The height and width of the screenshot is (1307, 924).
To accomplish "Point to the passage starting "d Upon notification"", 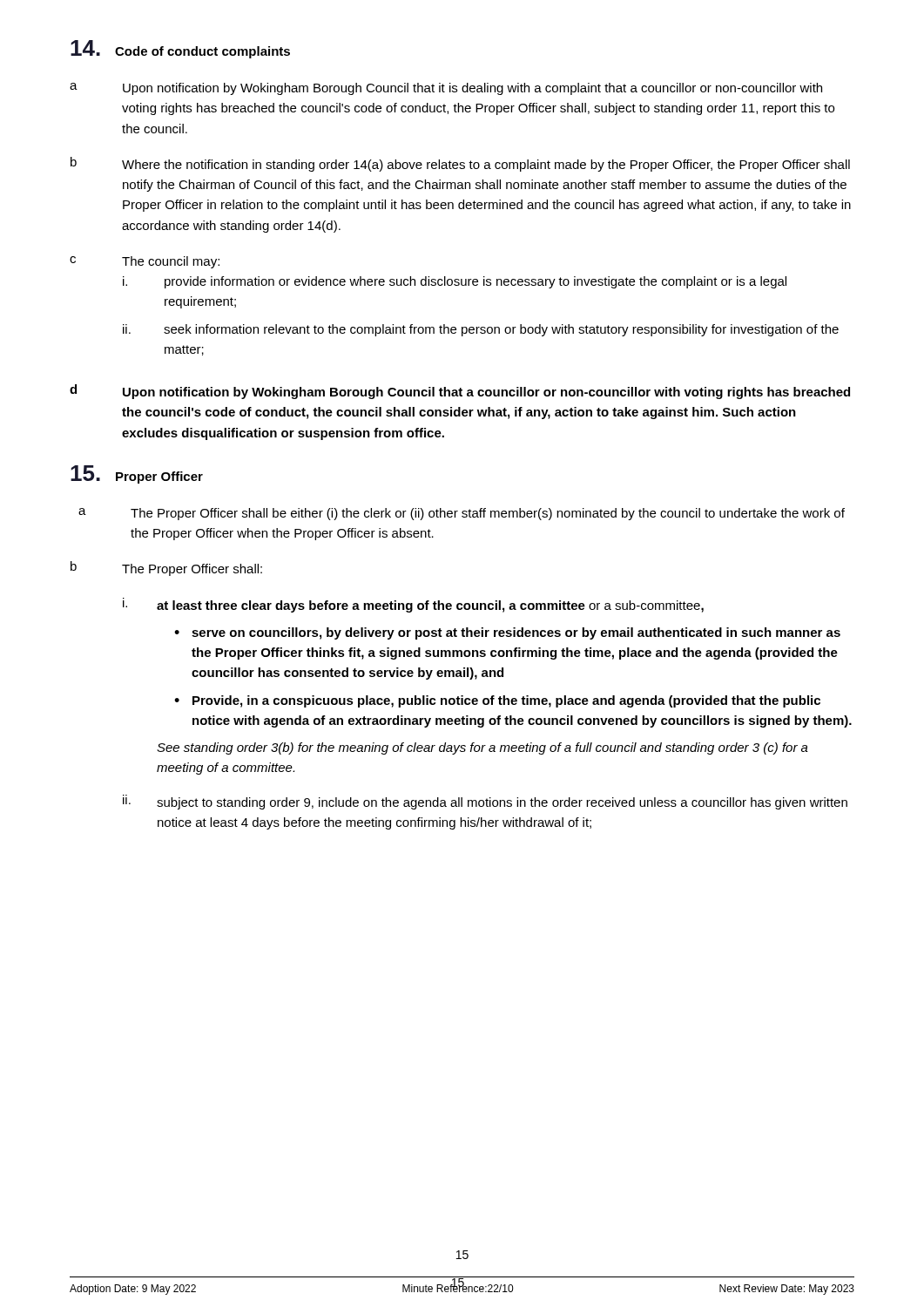I will tap(462, 412).
